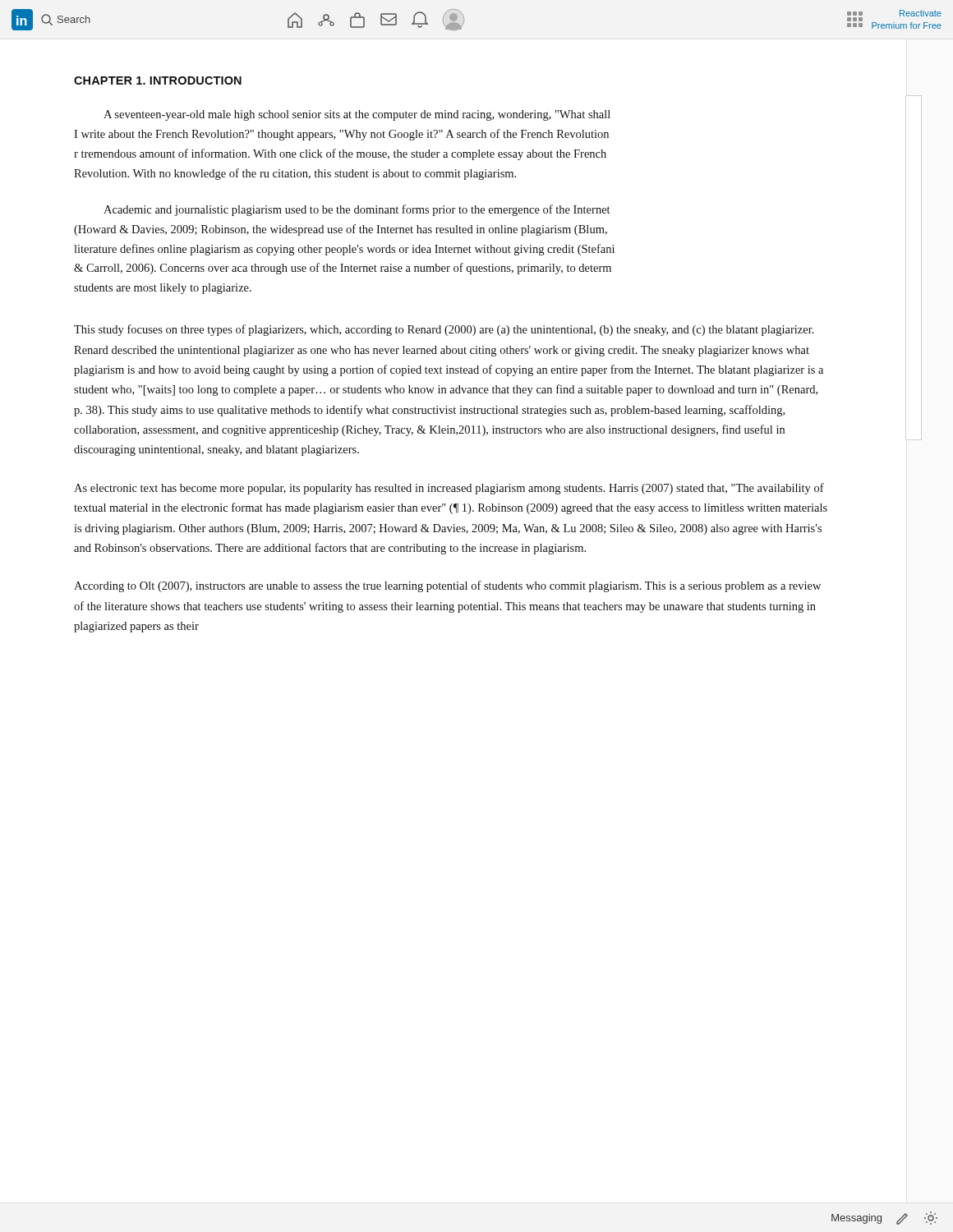Image resolution: width=953 pixels, height=1232 pixels.
Task: Click on the text block with the text "This study focuses on three types of plagiarizers,"
Action: tap(449, 390)
